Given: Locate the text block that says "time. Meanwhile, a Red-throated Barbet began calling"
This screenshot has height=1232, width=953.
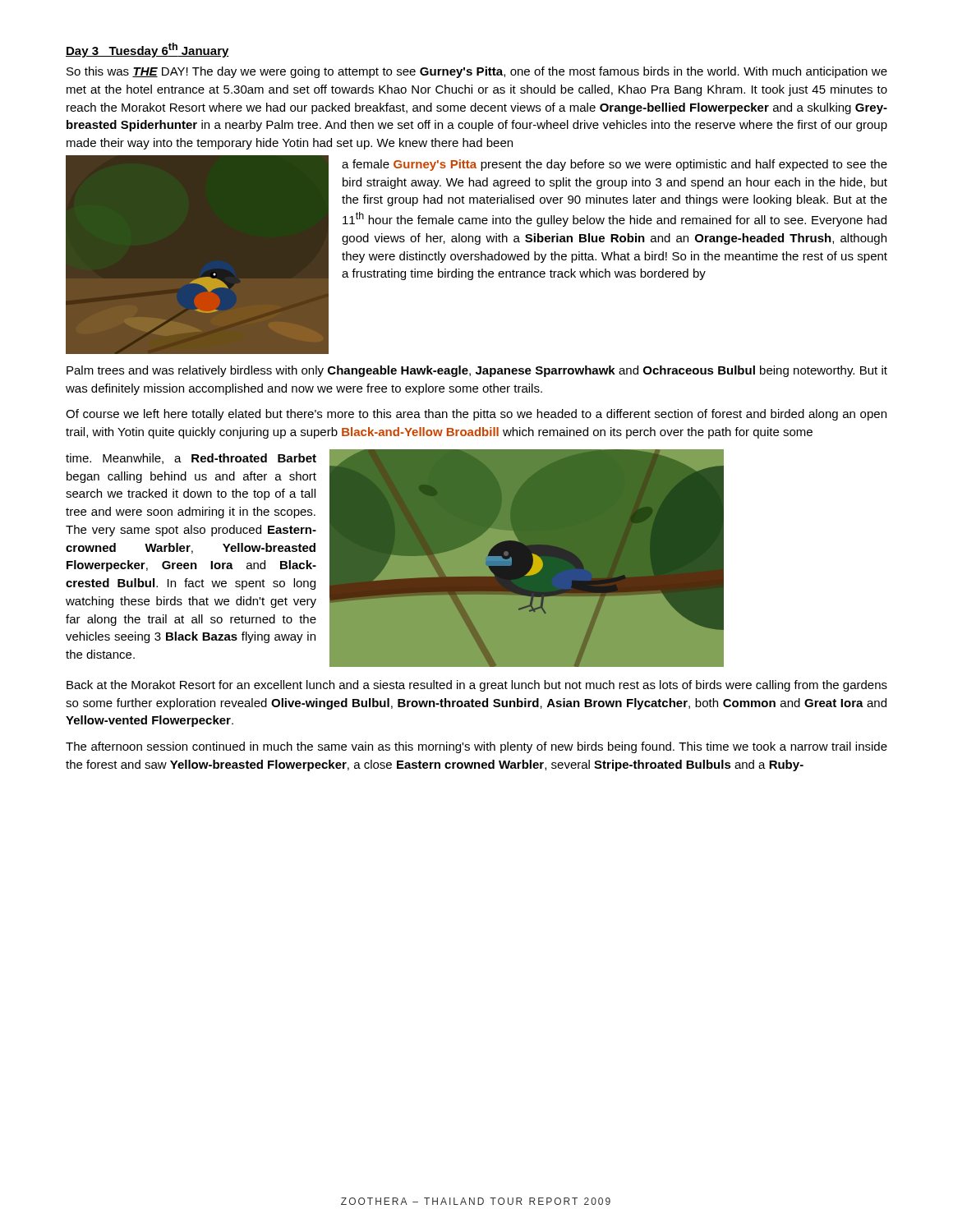Looking at the screenshot, I should click(x=191, y=556).
